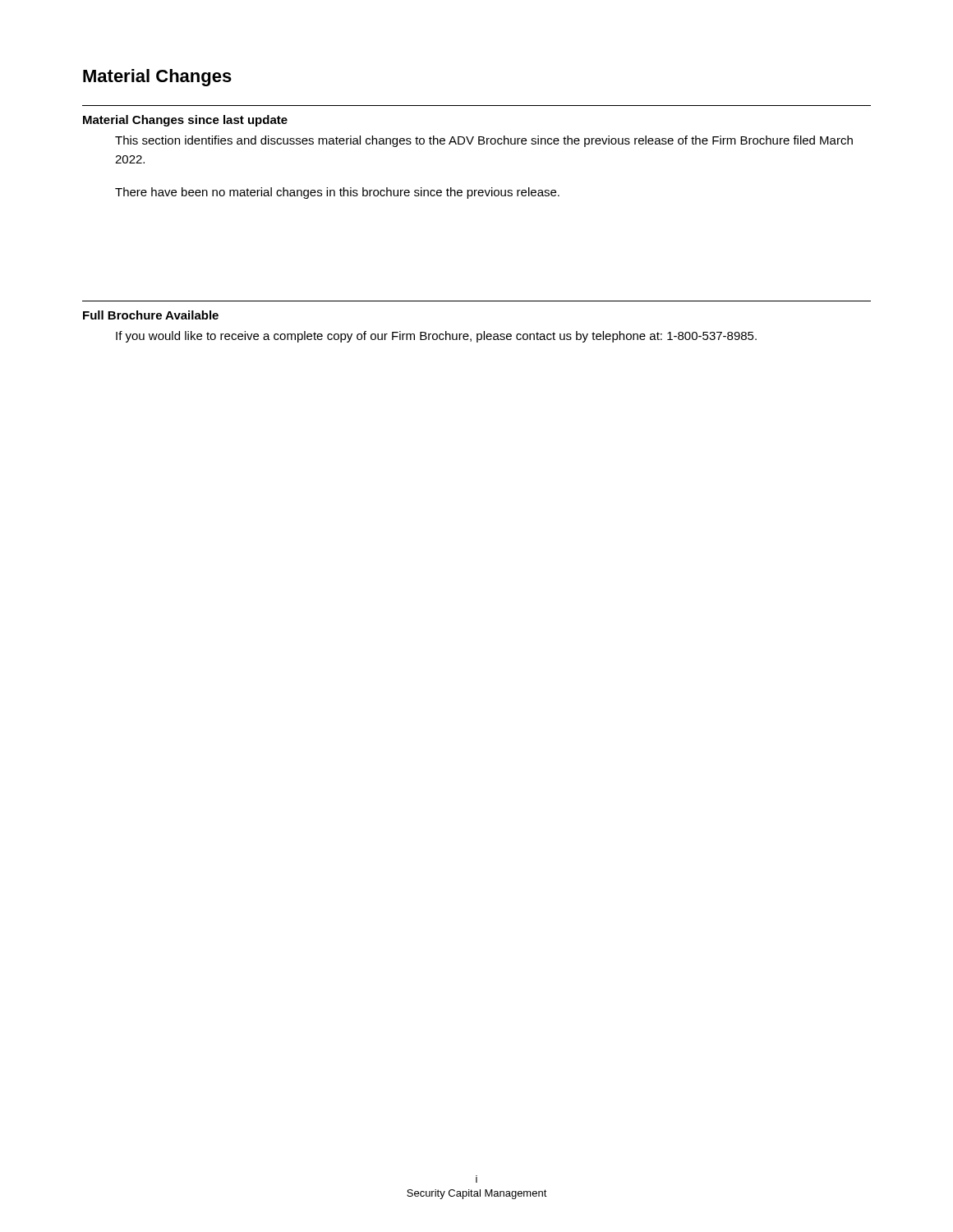
Task: Click the section header that begins "Full Brochure Available If you"
Action: pos(476,326)
